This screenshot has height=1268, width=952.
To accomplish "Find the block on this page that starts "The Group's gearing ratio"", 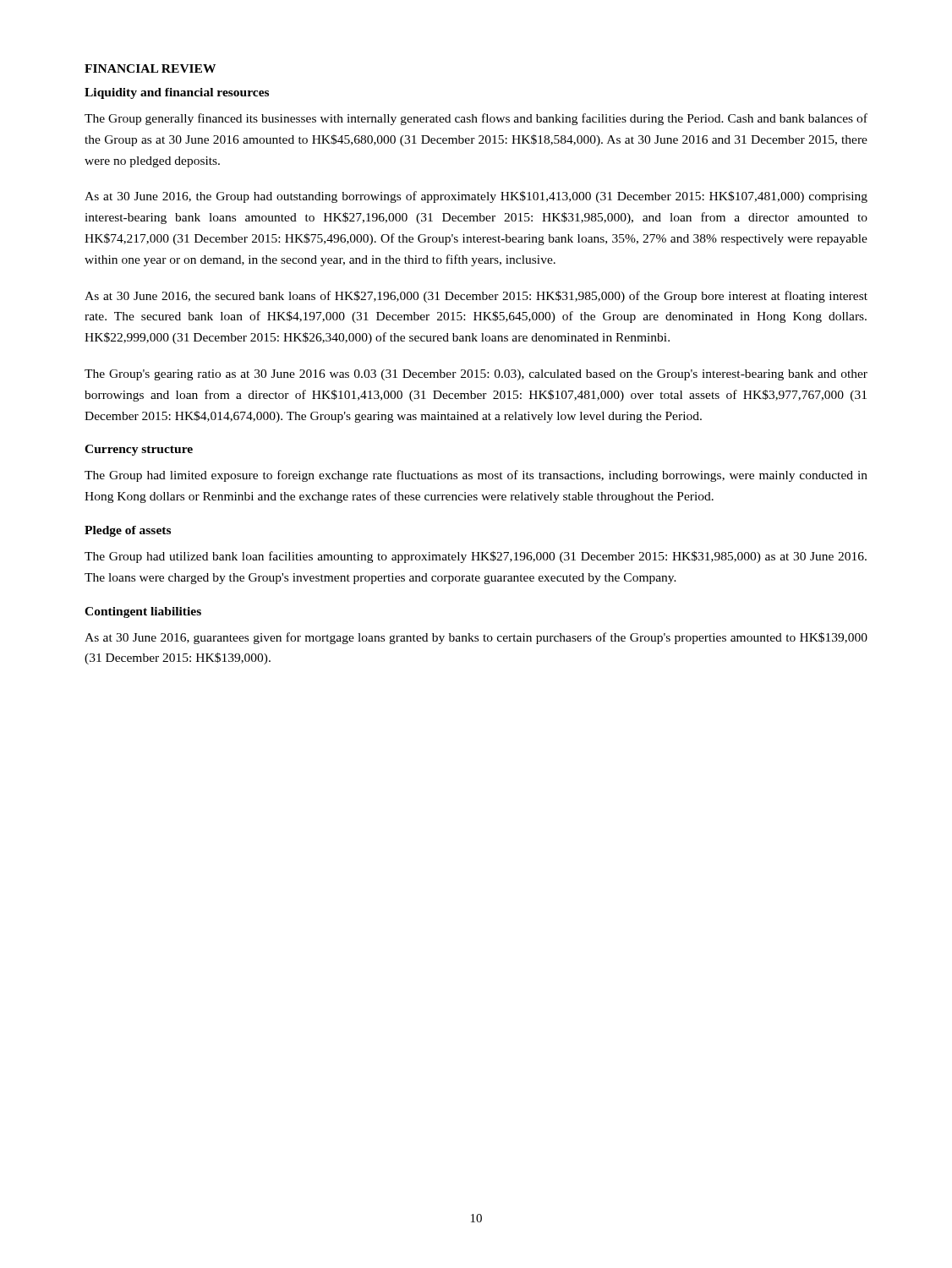I will point(476,394).
